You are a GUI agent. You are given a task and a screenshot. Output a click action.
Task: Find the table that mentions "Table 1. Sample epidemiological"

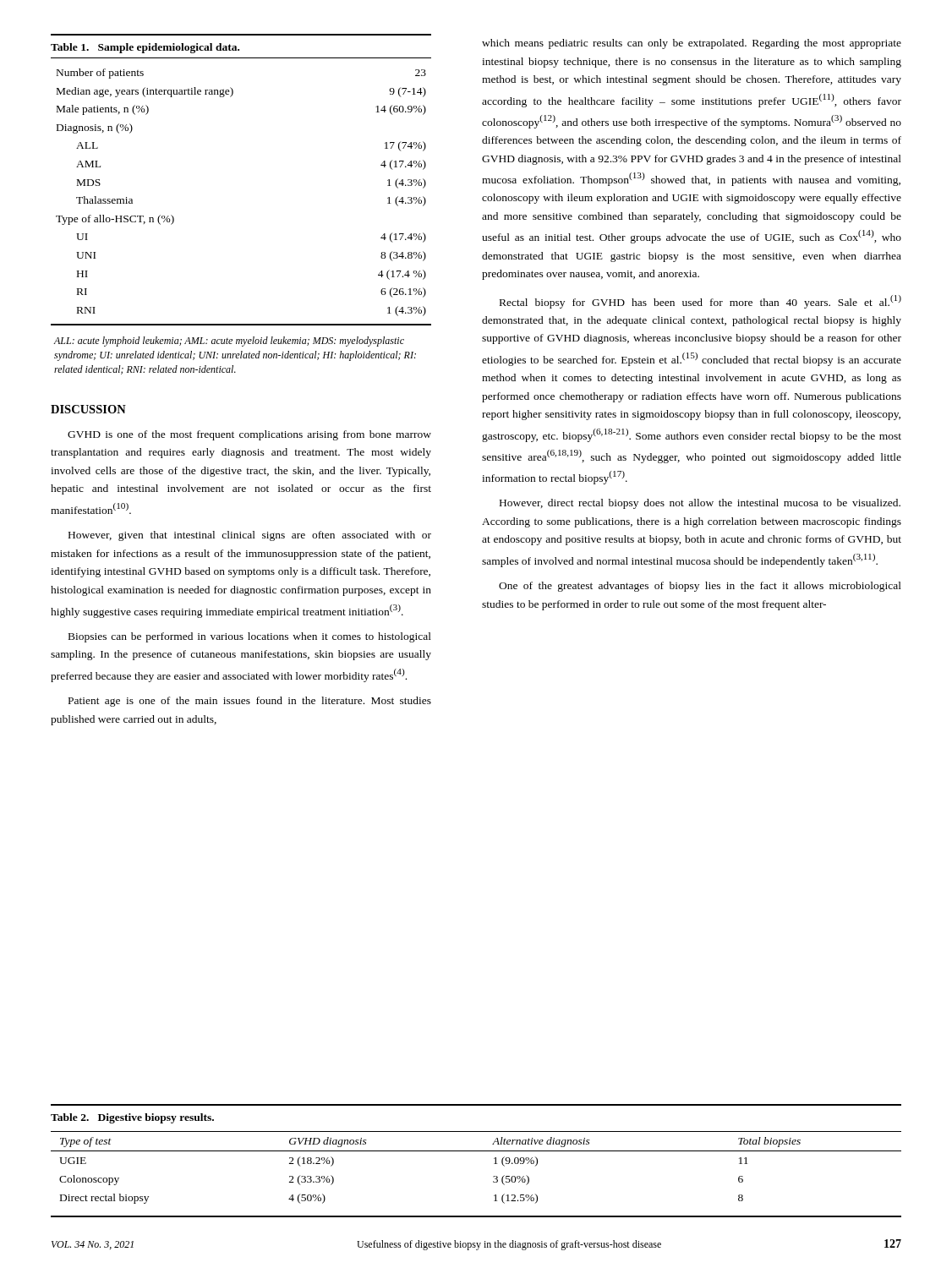(241, 180)
